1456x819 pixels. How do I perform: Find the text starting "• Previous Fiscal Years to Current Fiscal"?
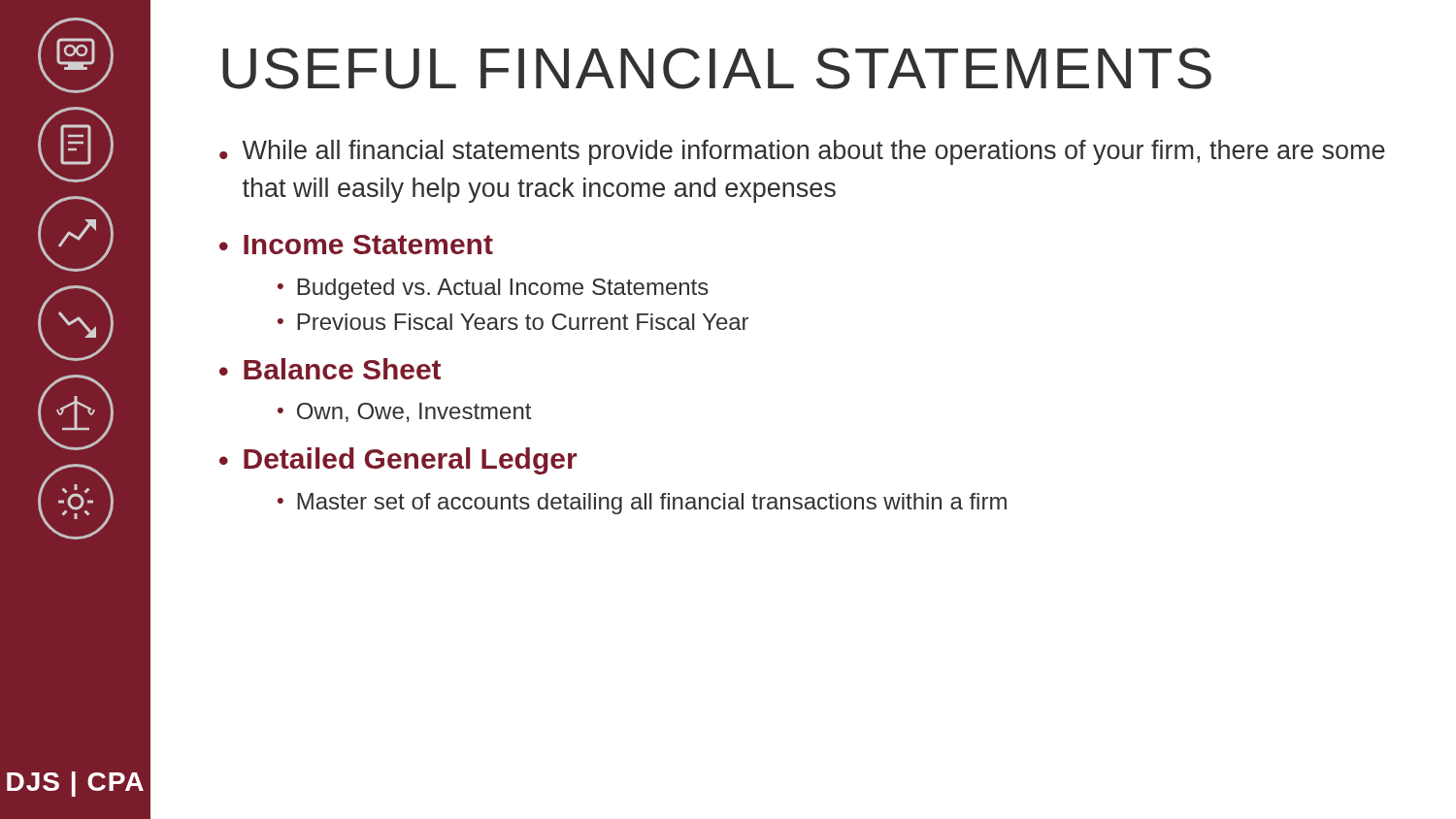(513, 322)
